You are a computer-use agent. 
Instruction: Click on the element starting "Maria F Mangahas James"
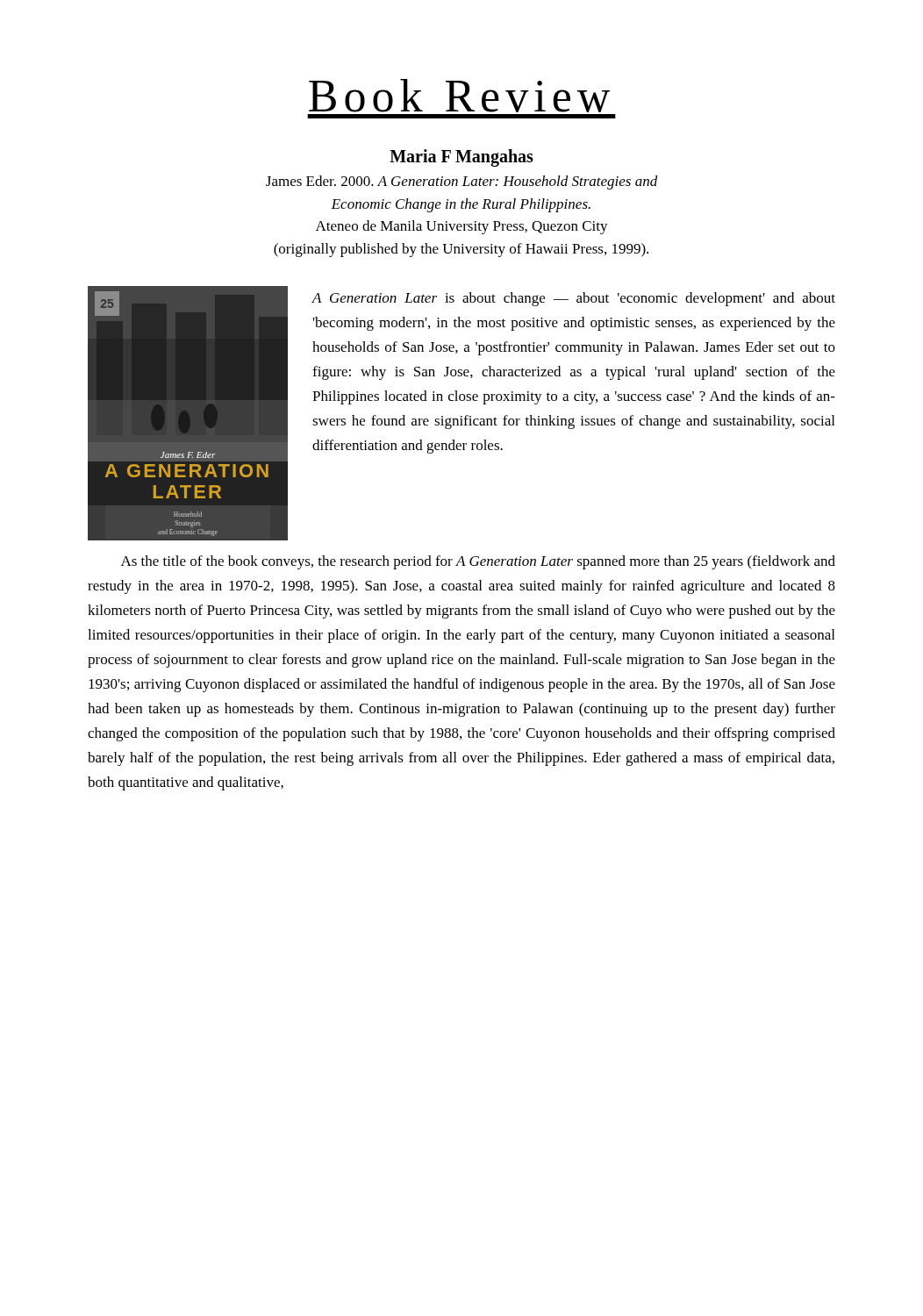(462, 203)
